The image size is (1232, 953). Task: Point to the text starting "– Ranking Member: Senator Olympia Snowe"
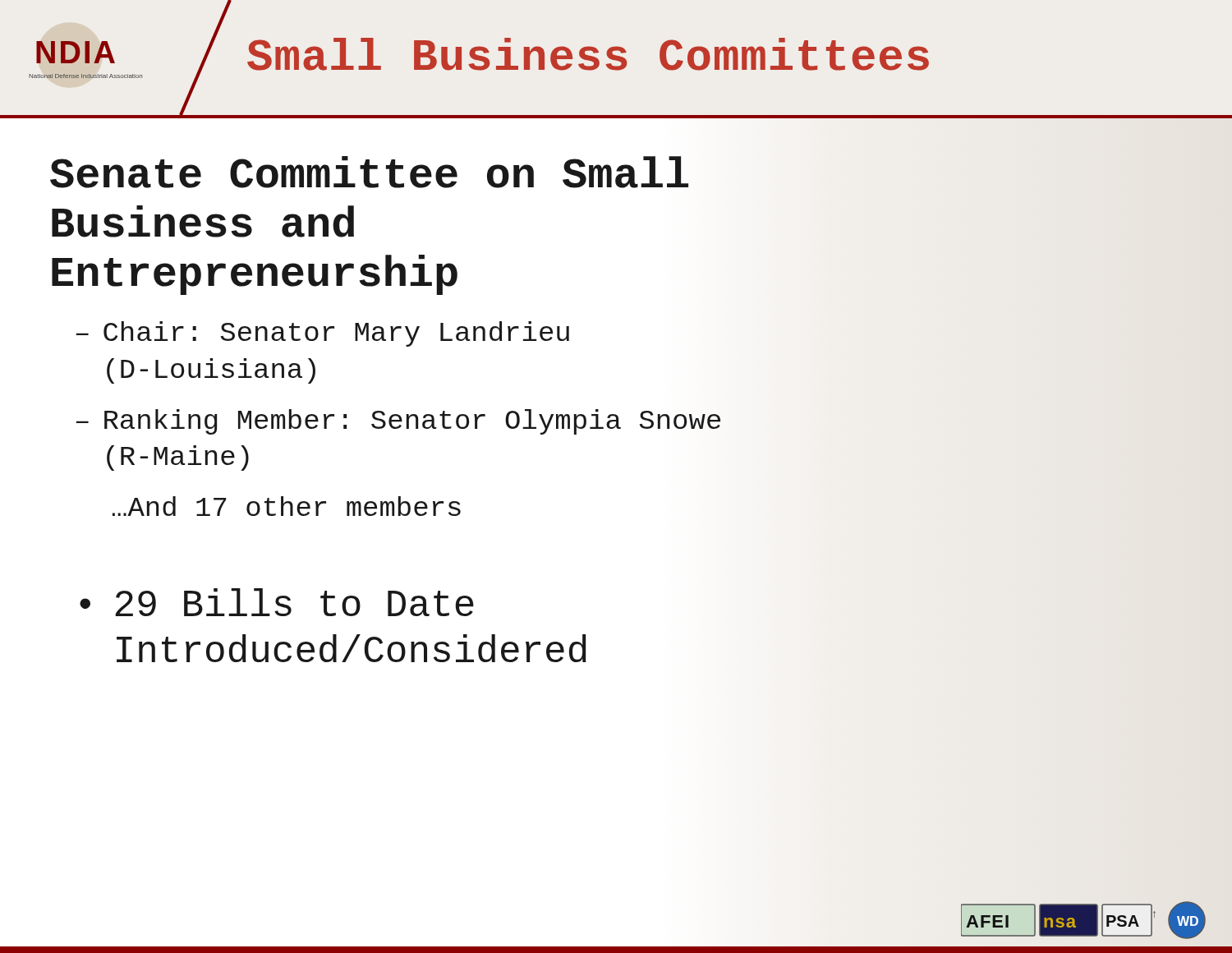[x=398, y=440]
